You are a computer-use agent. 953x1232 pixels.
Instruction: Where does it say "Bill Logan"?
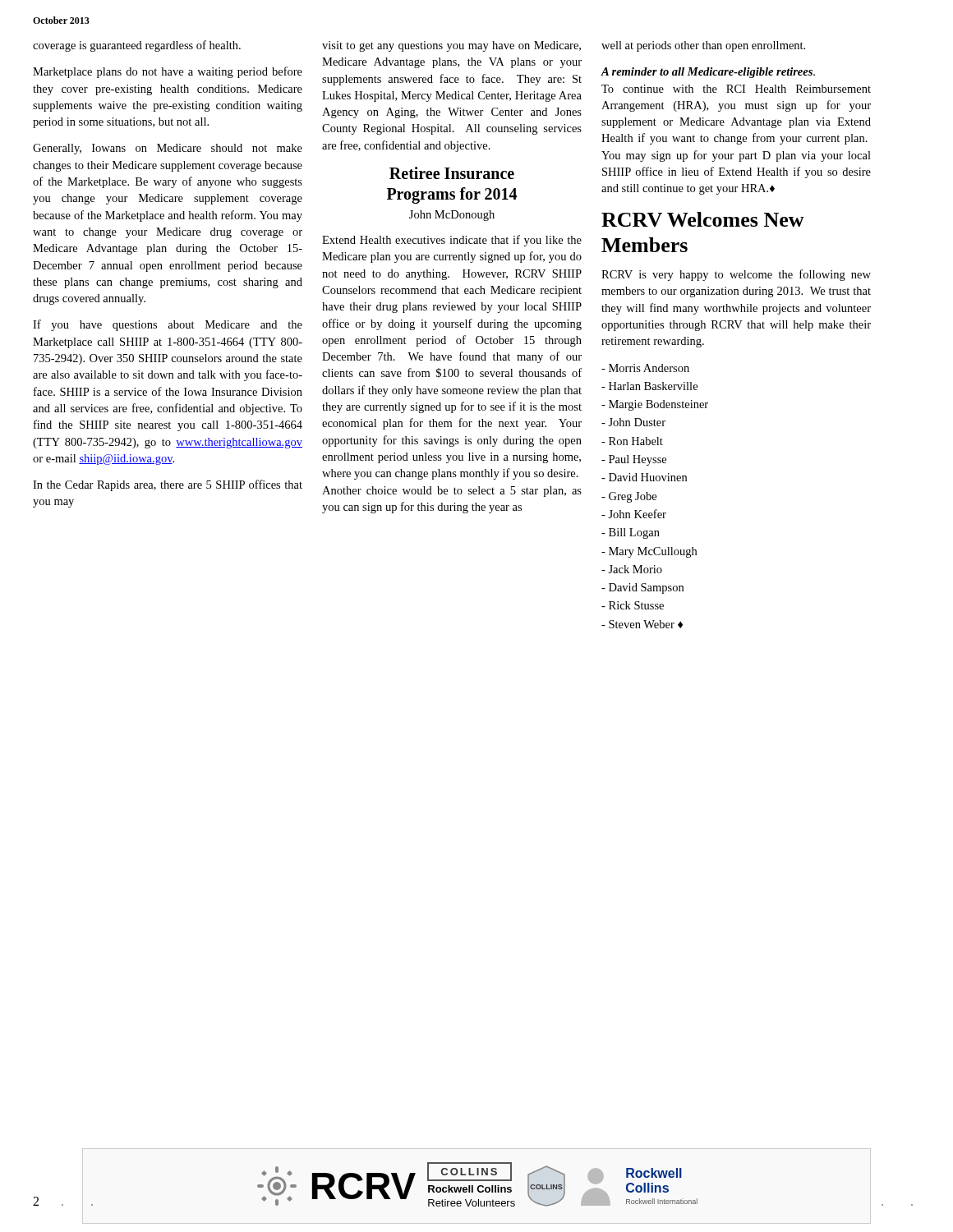coord(630,532)
